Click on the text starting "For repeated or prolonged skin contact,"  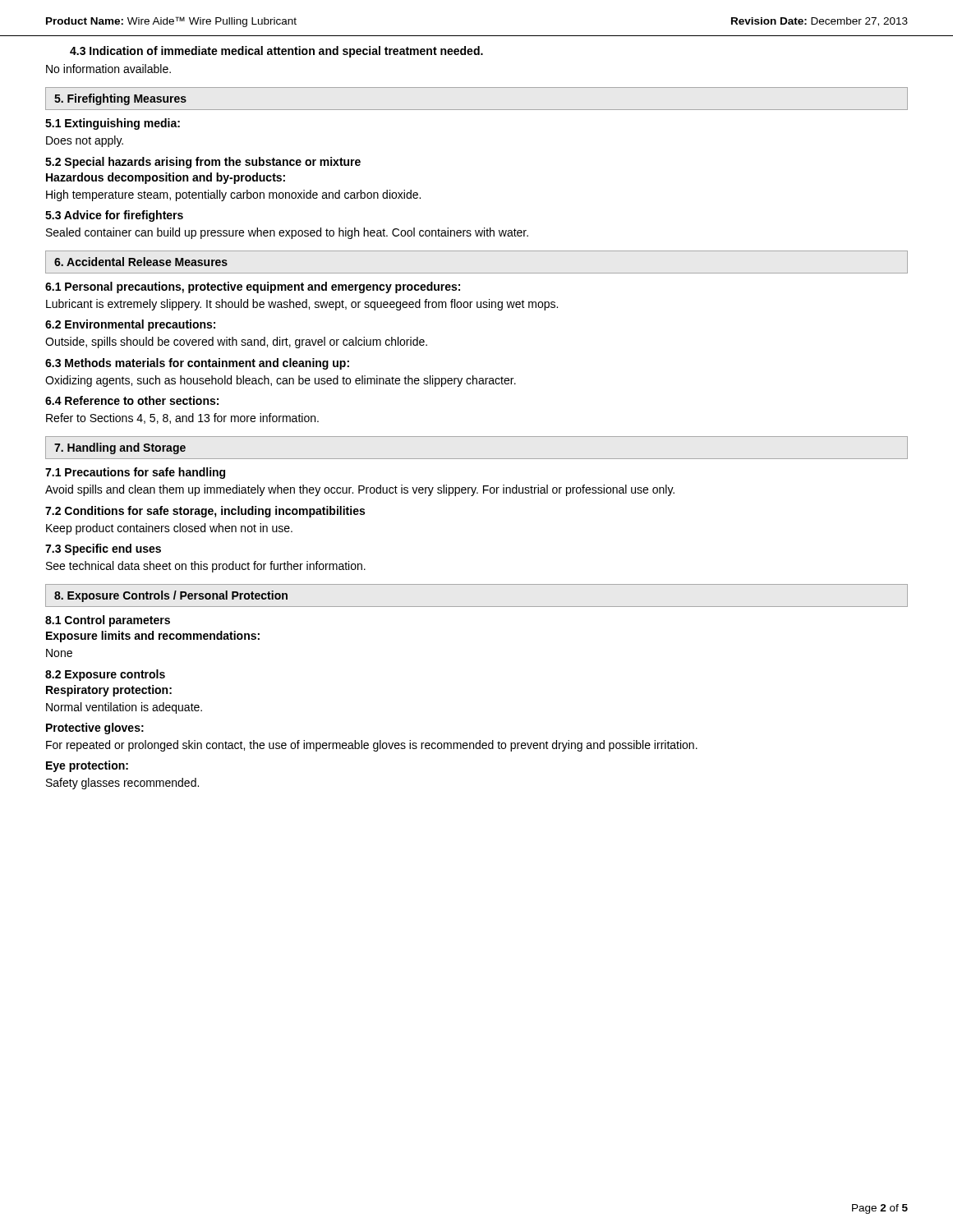tap(372, 745)
